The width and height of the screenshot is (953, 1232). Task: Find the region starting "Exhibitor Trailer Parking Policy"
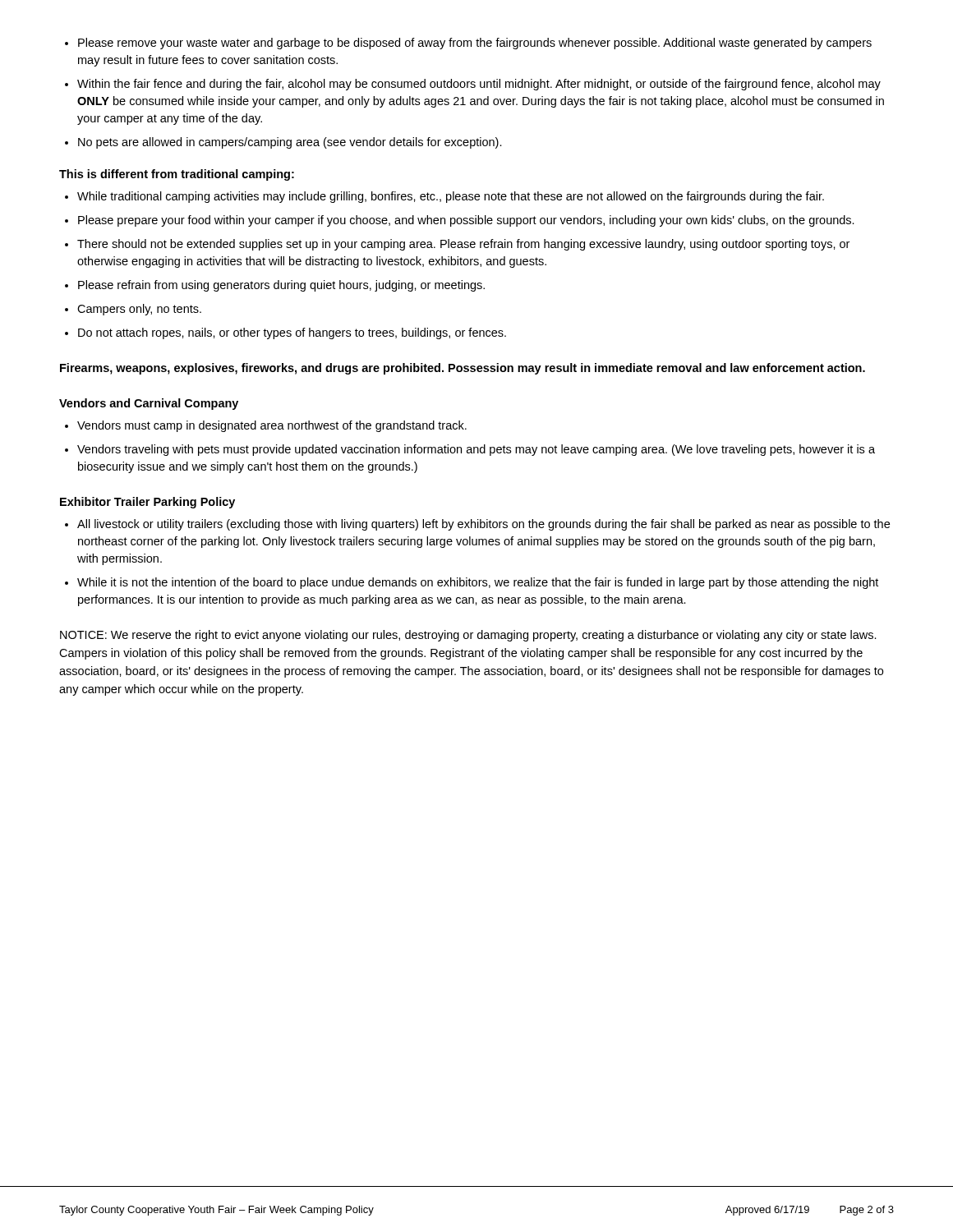pyautogui.click(x=147, y=502)
